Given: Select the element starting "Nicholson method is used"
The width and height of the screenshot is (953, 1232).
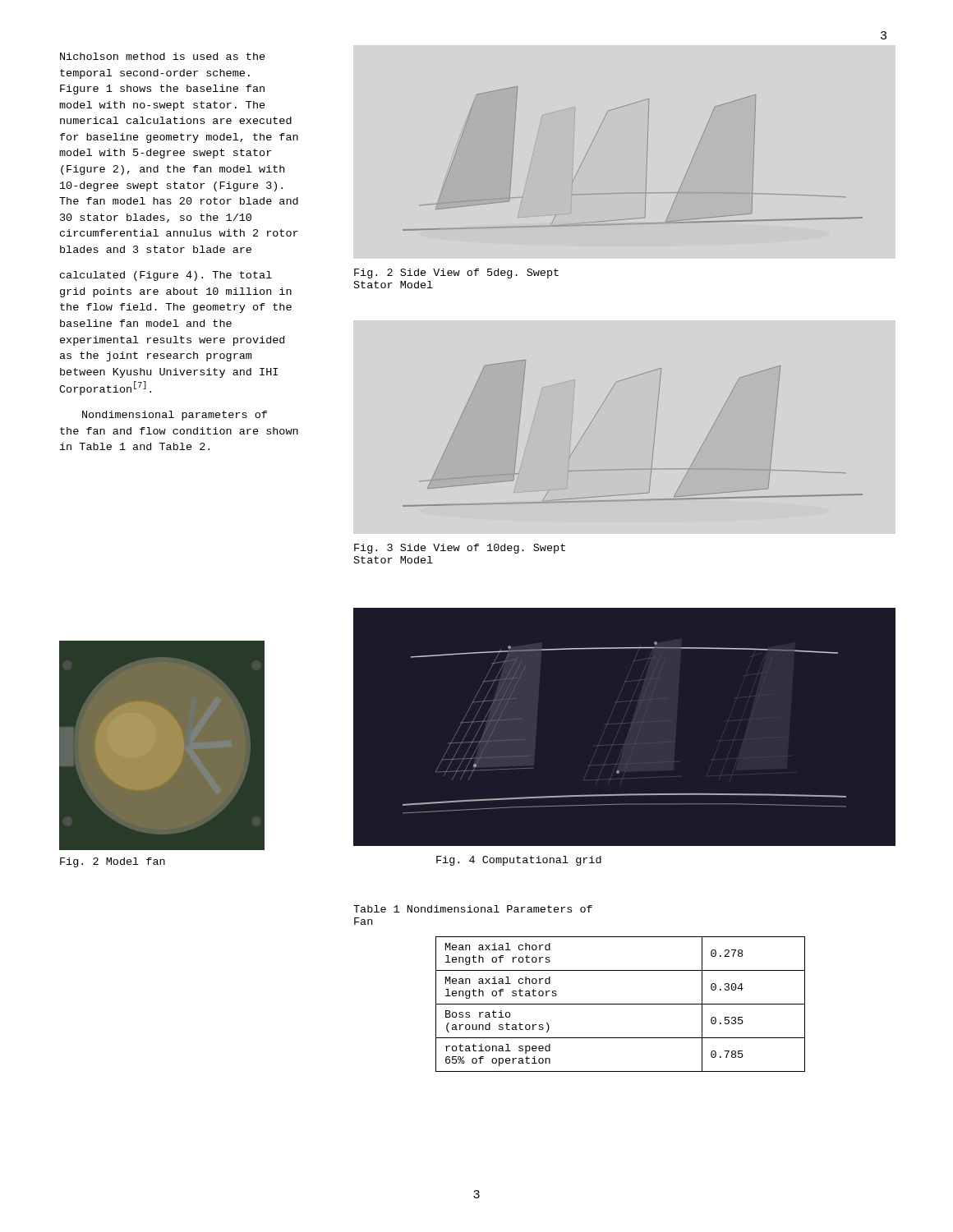Looking at the screenshot, I should click(x=182, y=253).
